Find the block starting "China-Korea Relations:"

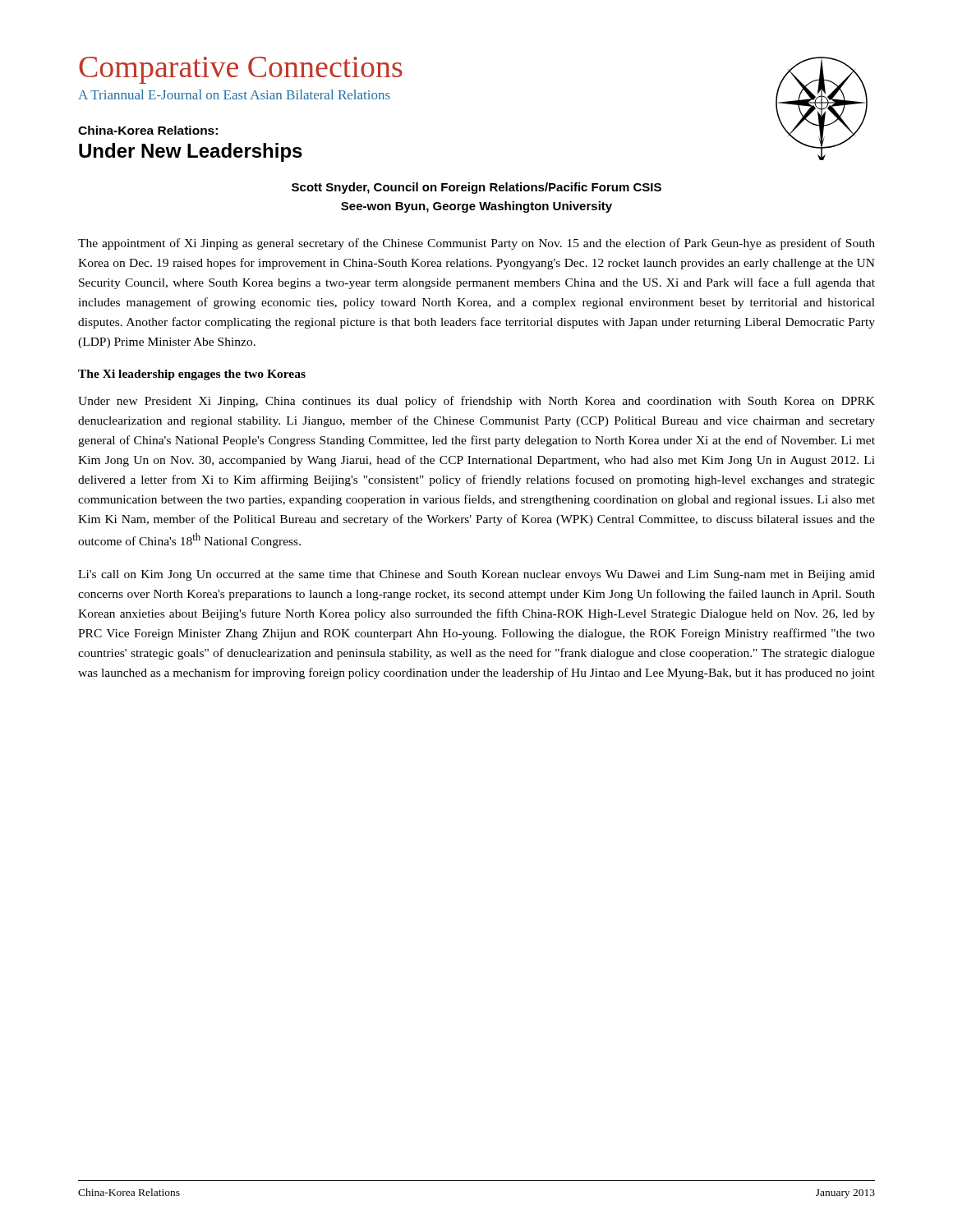(148, 130)
